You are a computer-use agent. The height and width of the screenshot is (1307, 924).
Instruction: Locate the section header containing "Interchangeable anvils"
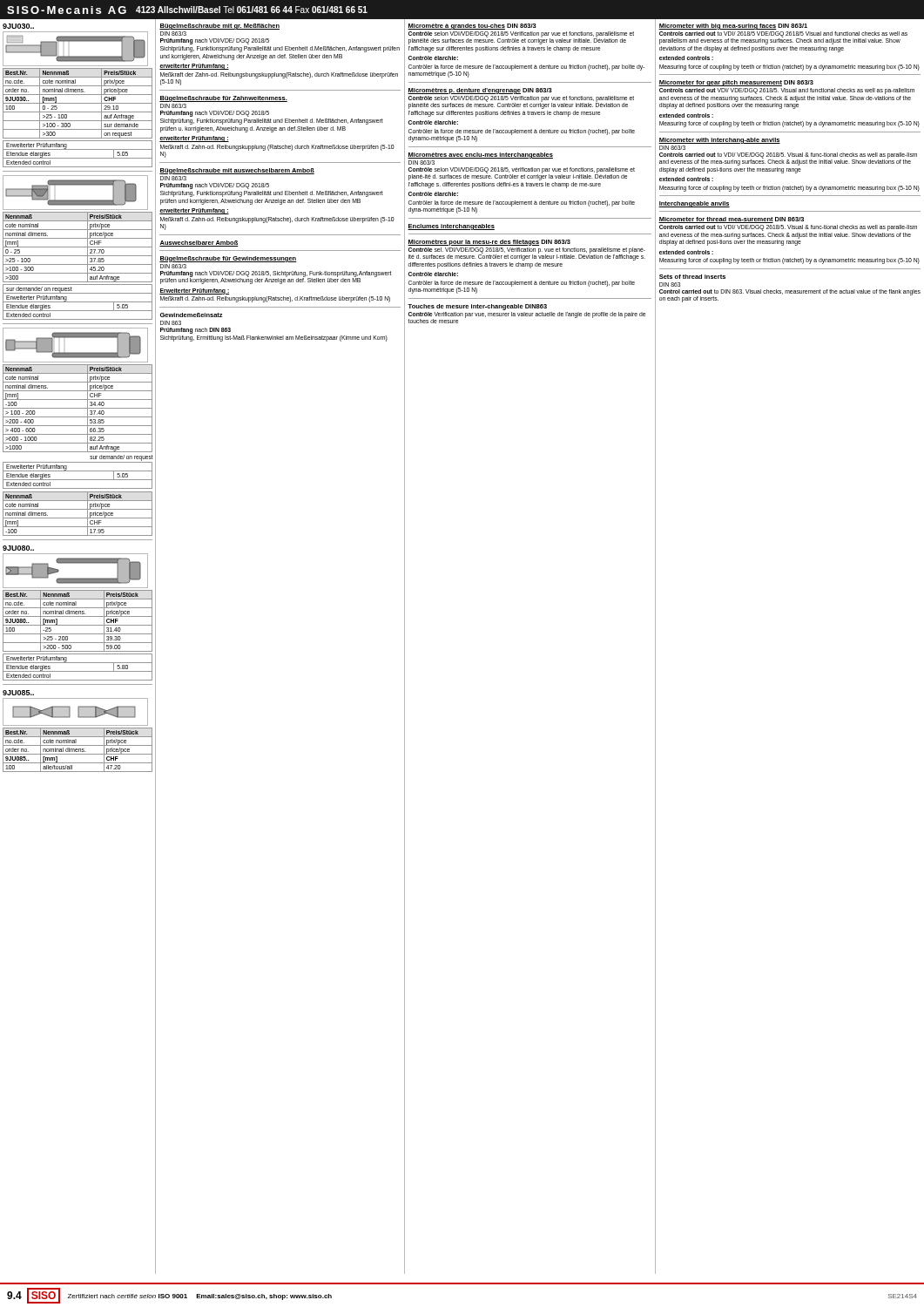(x=694, y=204)
